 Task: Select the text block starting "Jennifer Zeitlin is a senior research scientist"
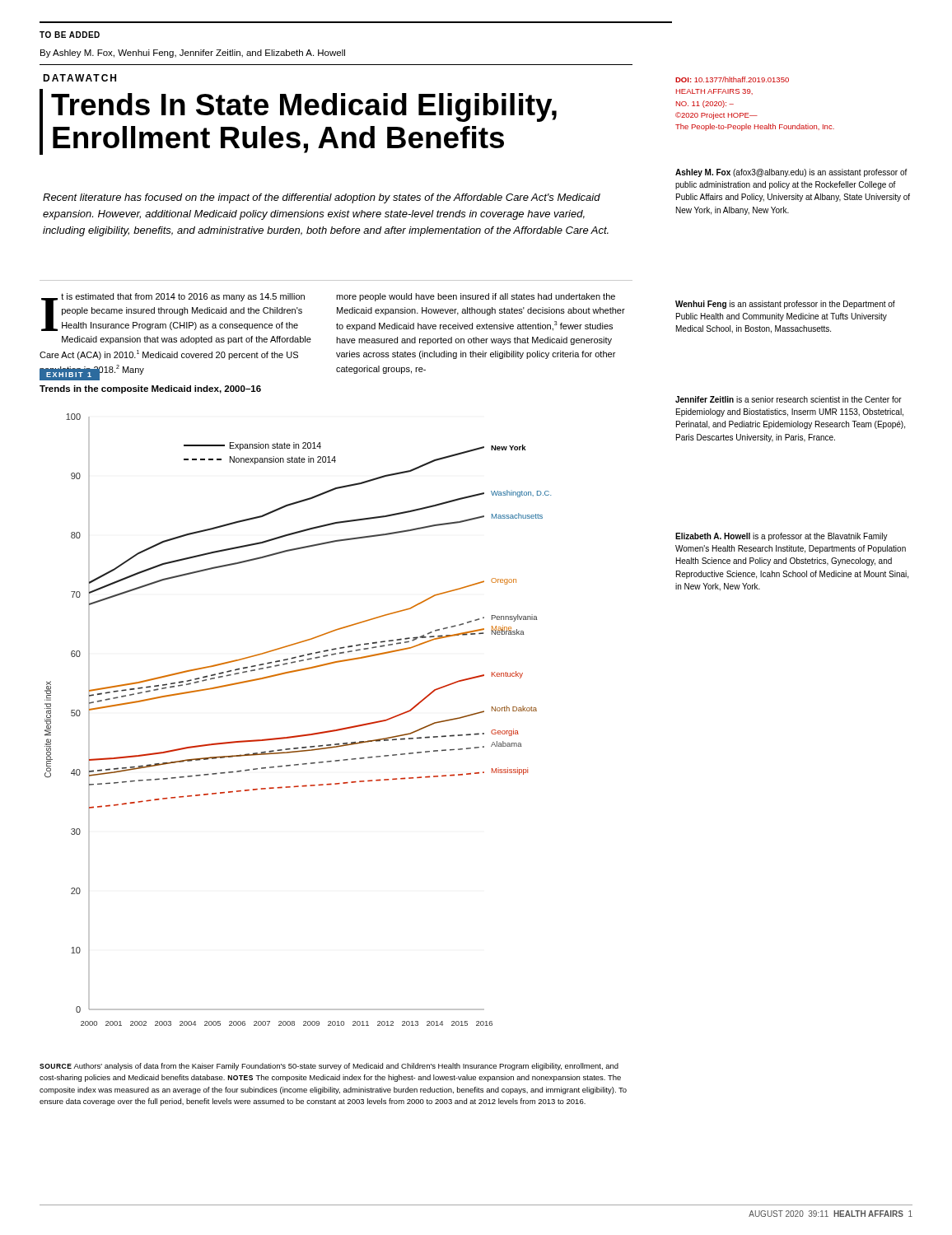pyautogui.click(x=791, y=418)
